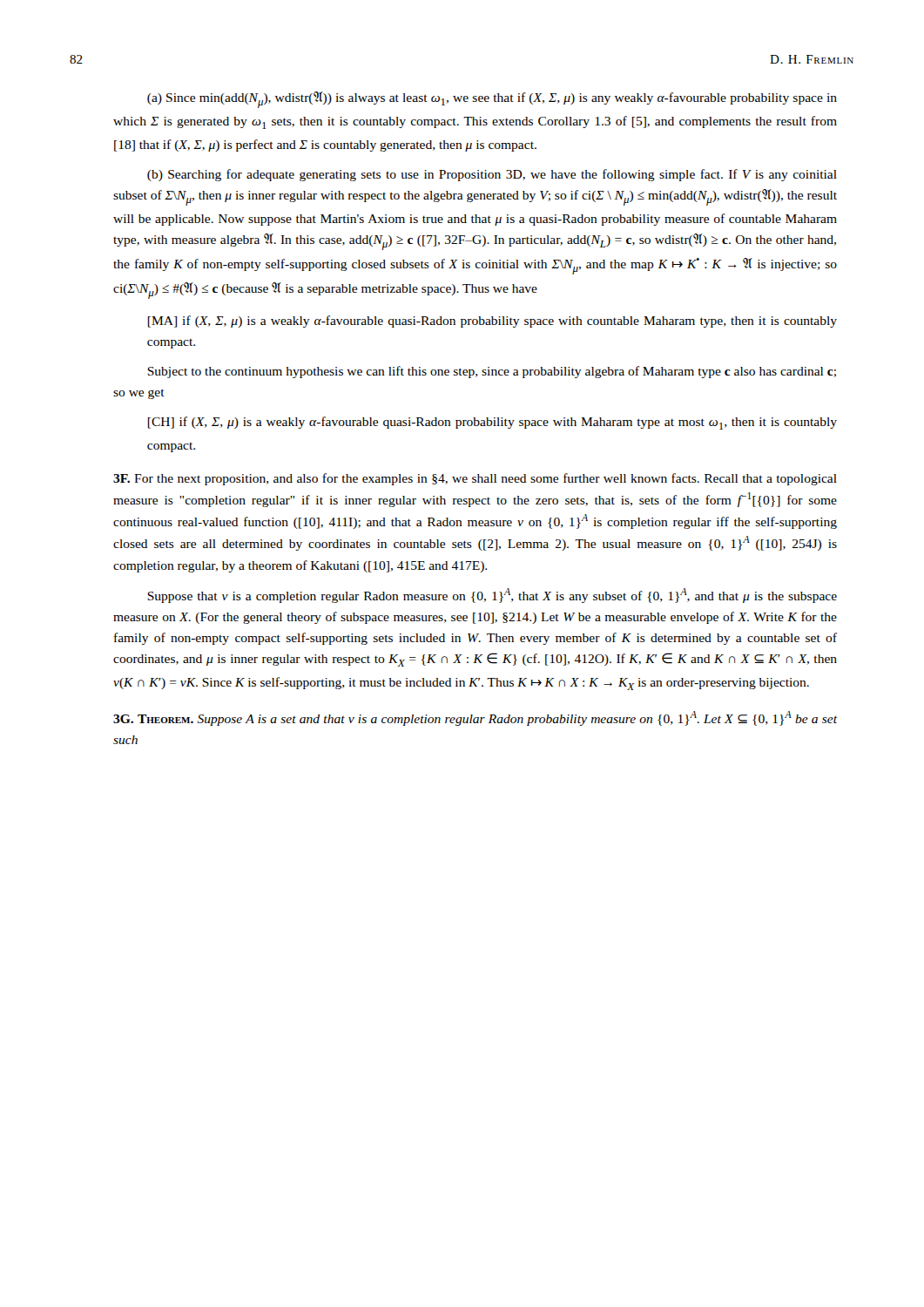The height and width of the screenshot is (1307, 924).
Task: Locate the text block that says "(a) Since min(add(Nμ), wdistr(𝔄)) is always at"
Action: click(x=475, y=121)
